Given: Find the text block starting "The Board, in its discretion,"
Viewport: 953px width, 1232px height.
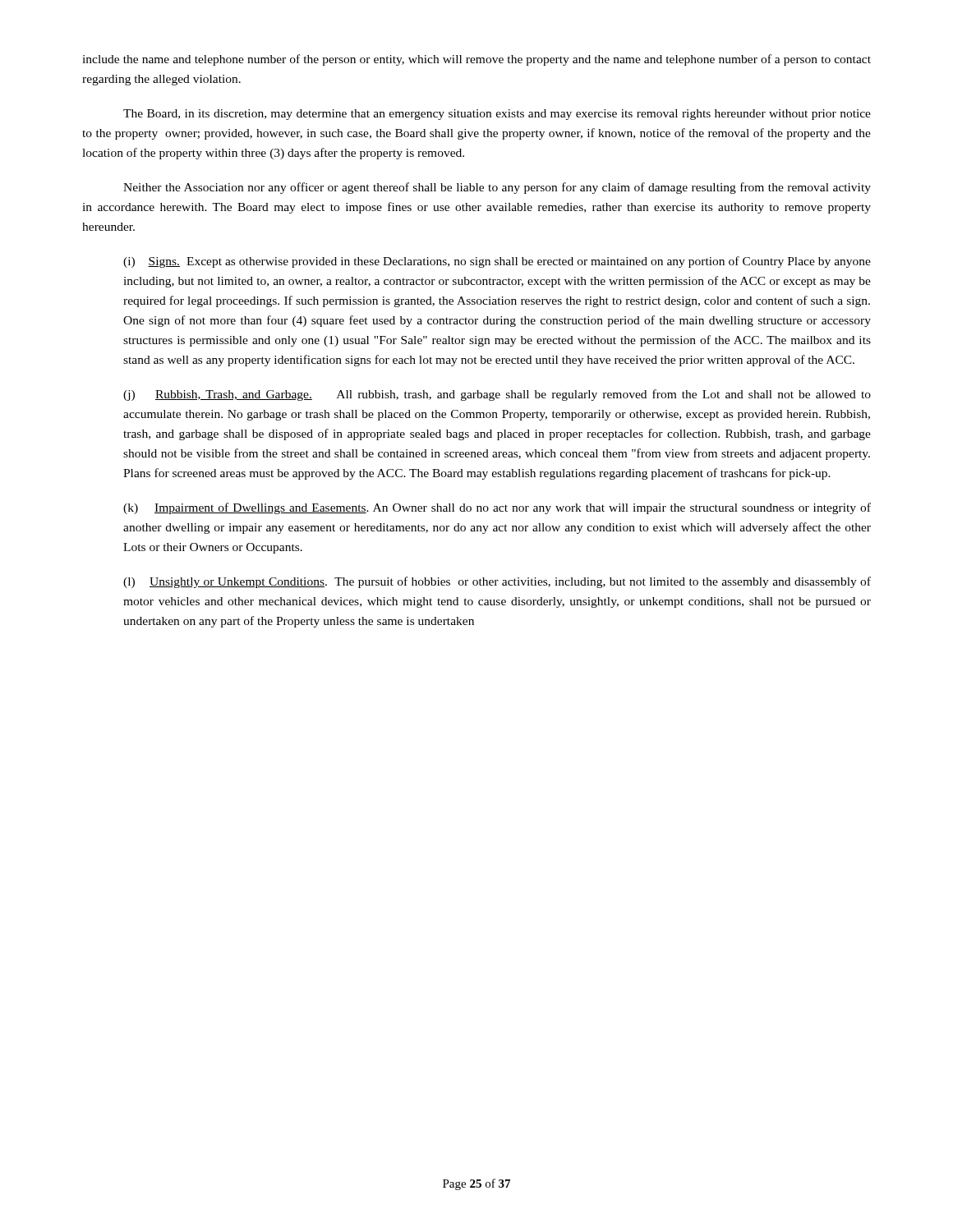Looking at the screenshot, I should 476,133.
